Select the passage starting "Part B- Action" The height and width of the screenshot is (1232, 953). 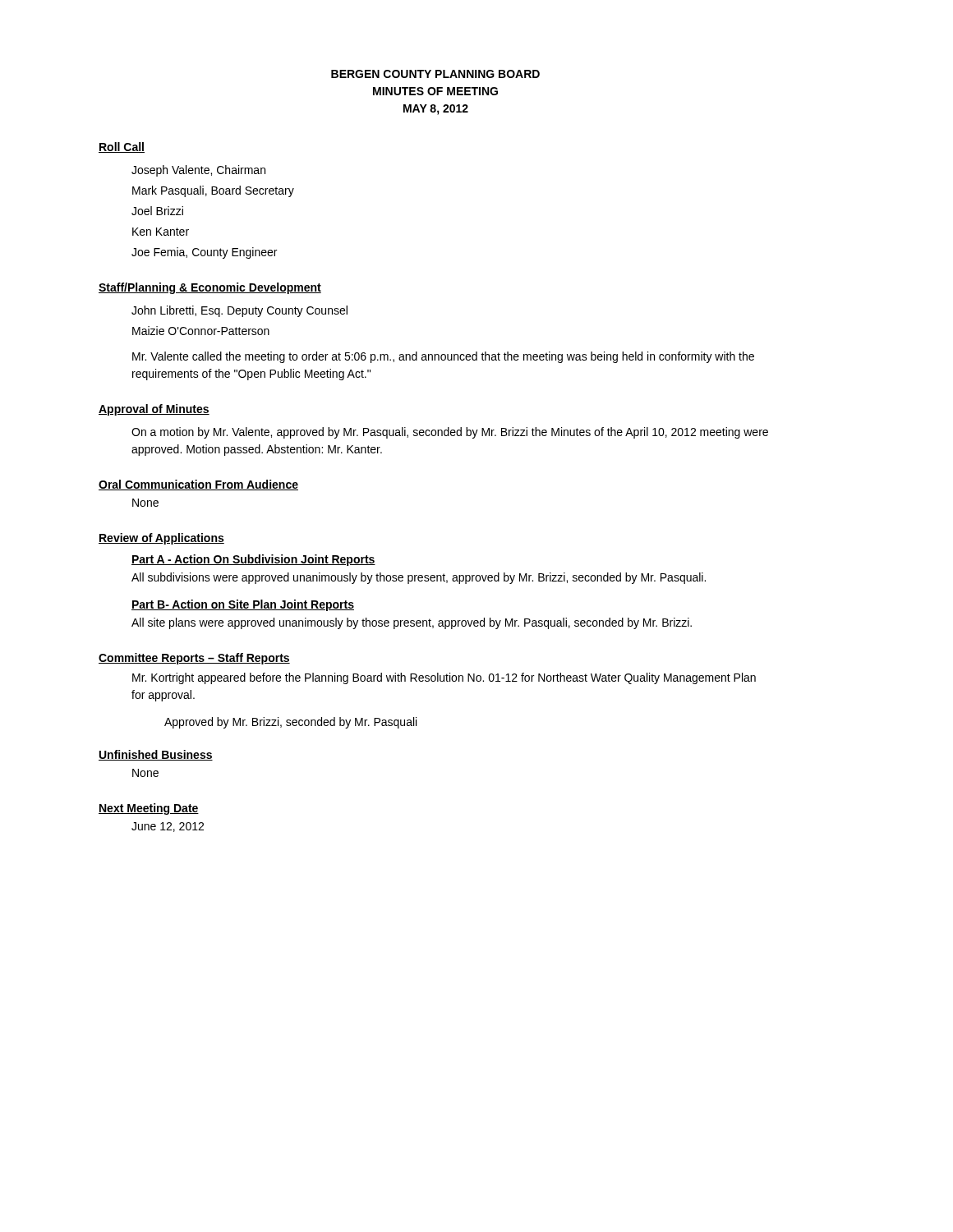click(243, 604)
